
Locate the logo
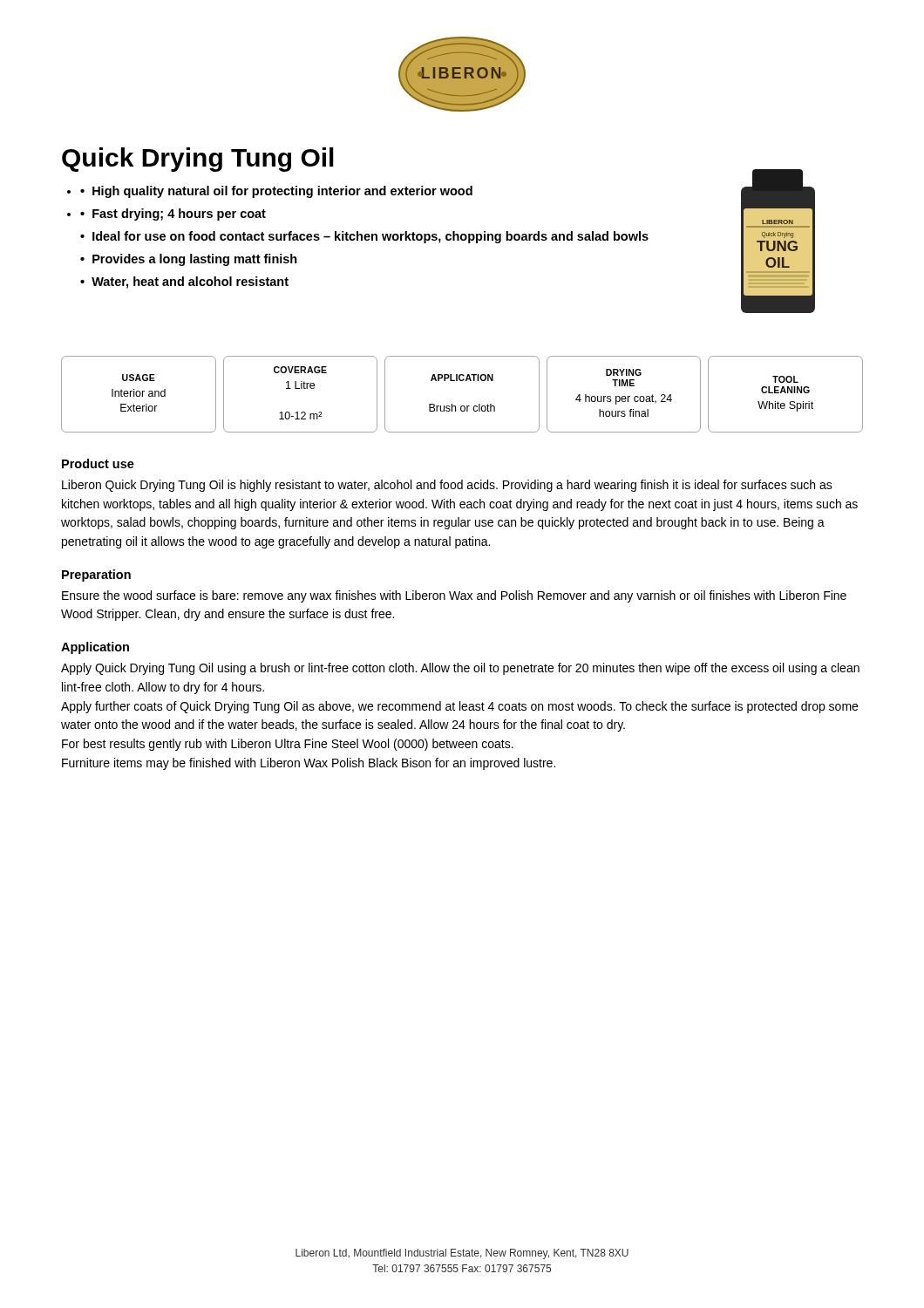pos(462,58)
